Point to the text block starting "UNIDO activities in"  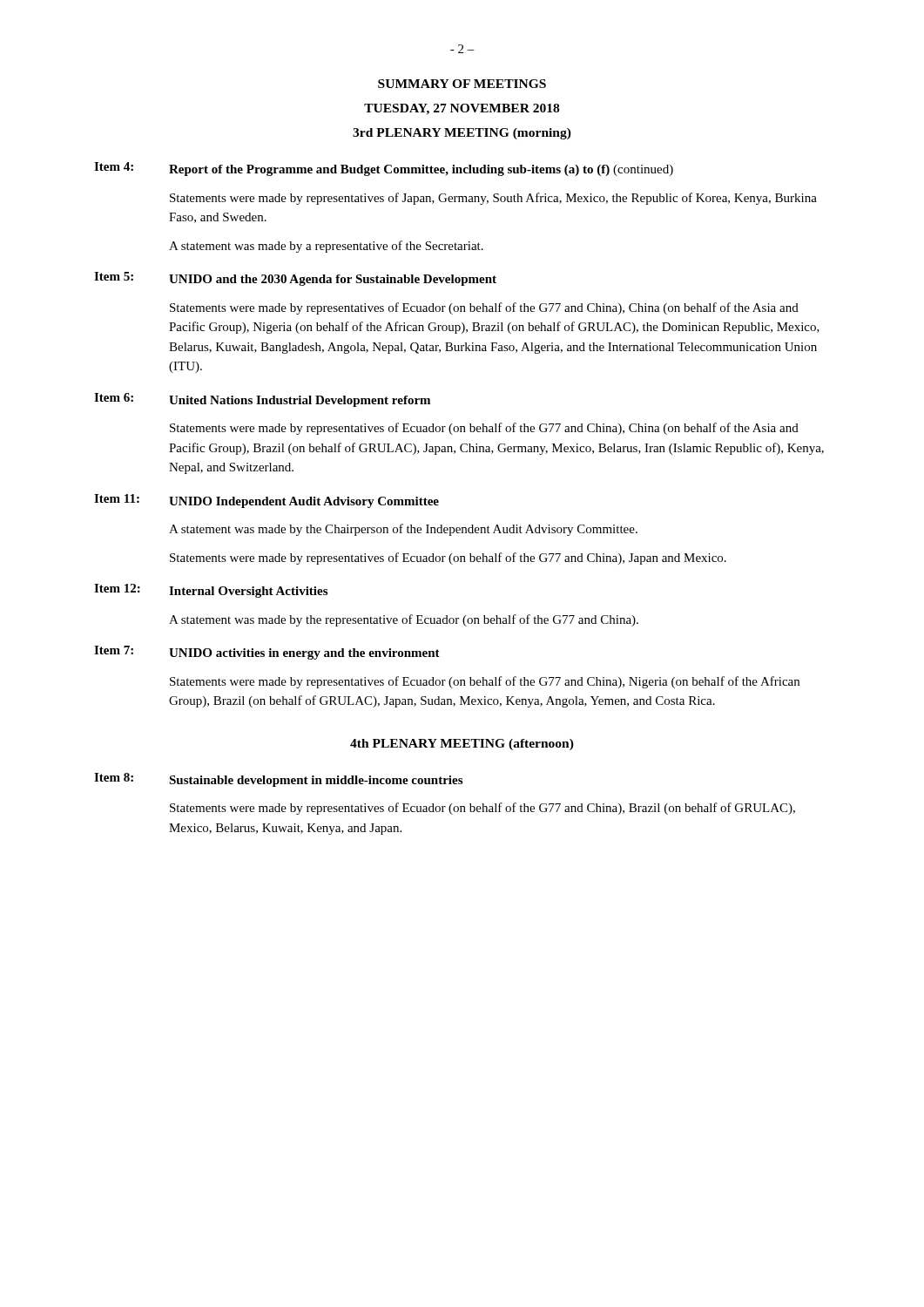click(x=499, y=677)
